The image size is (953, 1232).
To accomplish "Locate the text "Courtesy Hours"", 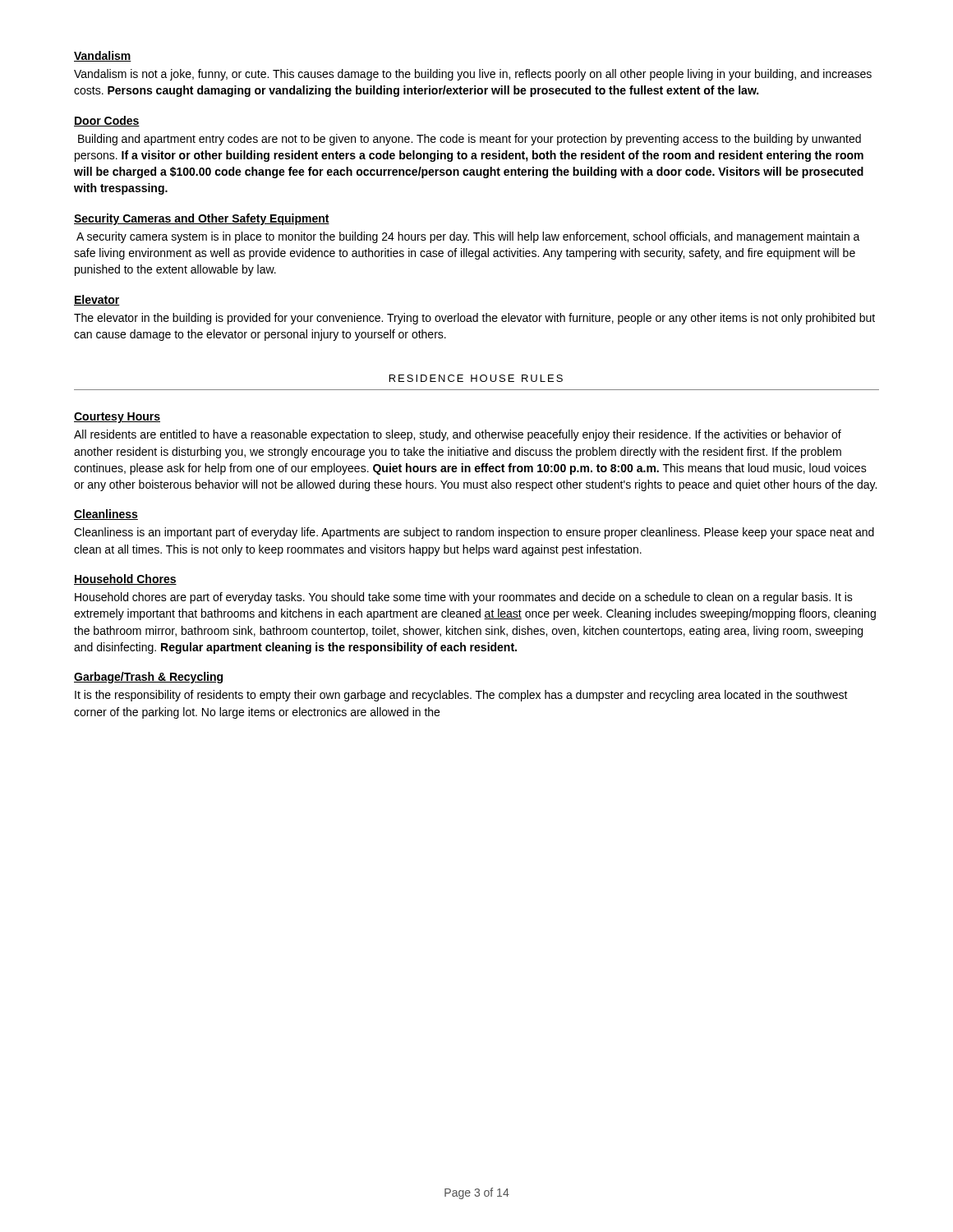I will pyautogui.click(x=117, y=417).
